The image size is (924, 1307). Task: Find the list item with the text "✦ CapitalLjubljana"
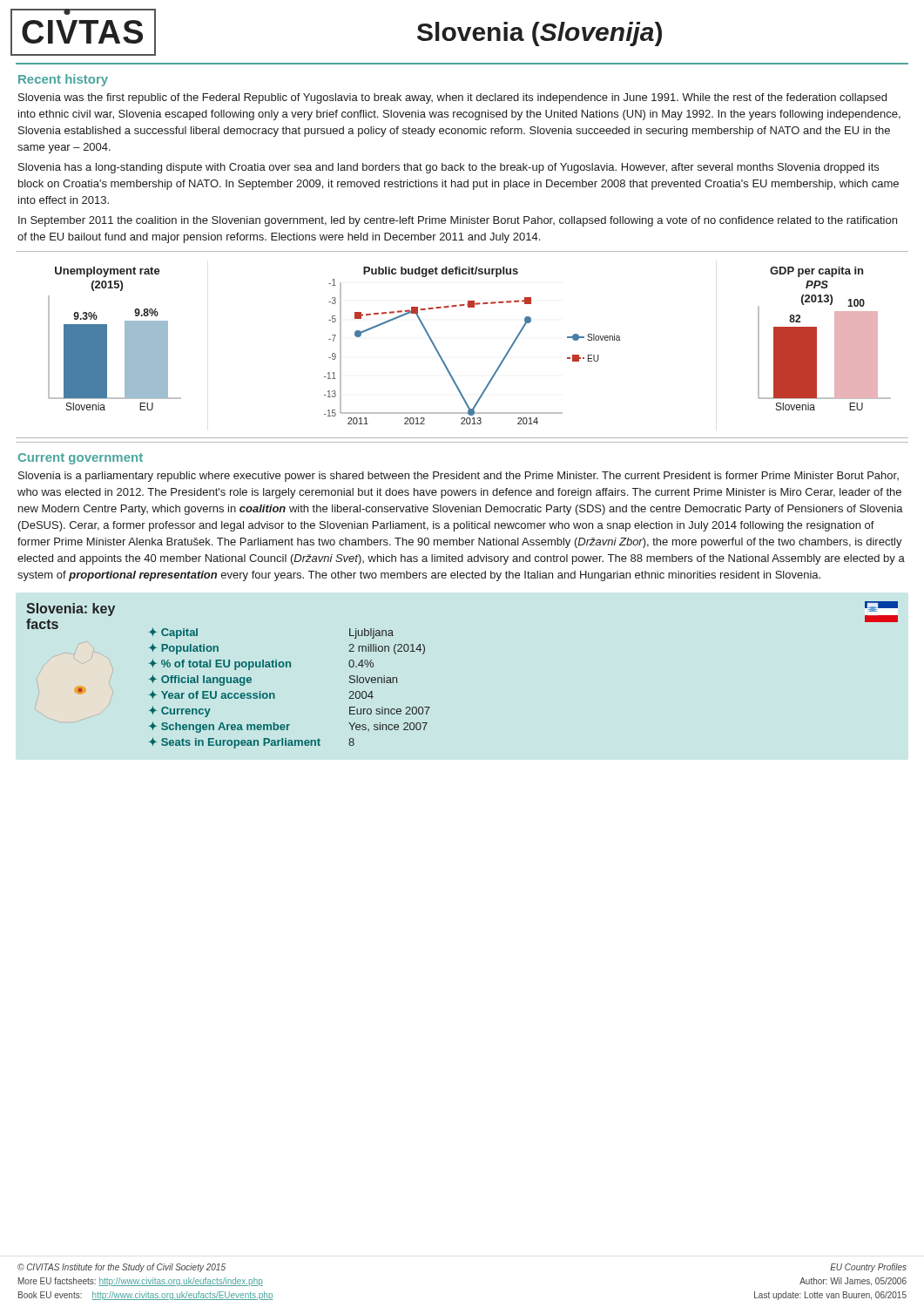(x=168, y=634)
